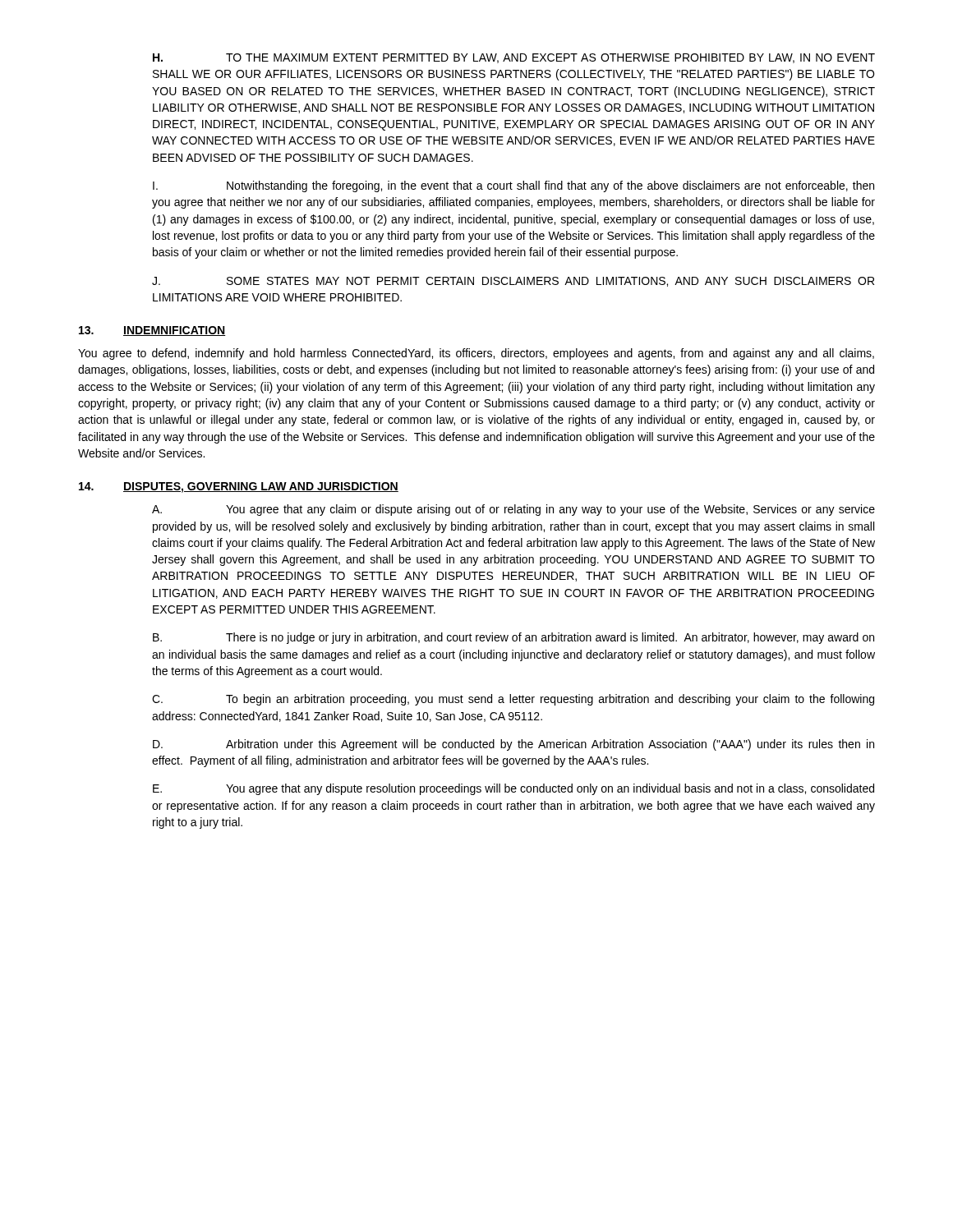The height and width of the screenshot is (1232, 953).
Task: Find the text block that says "B.There is no judge or jury"
Action: [513, 653]
